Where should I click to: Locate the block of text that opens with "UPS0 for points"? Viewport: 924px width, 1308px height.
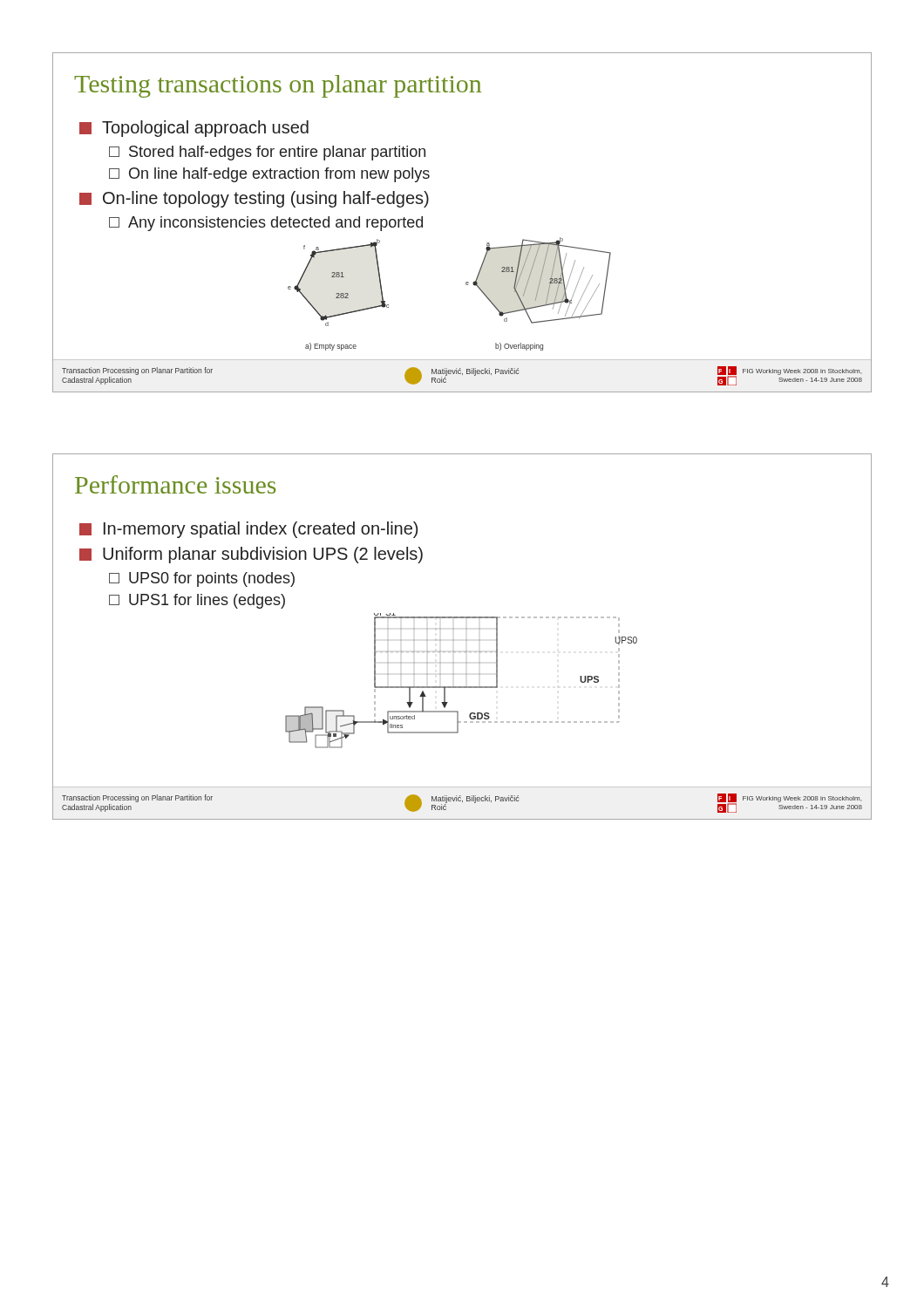(202, 579)
